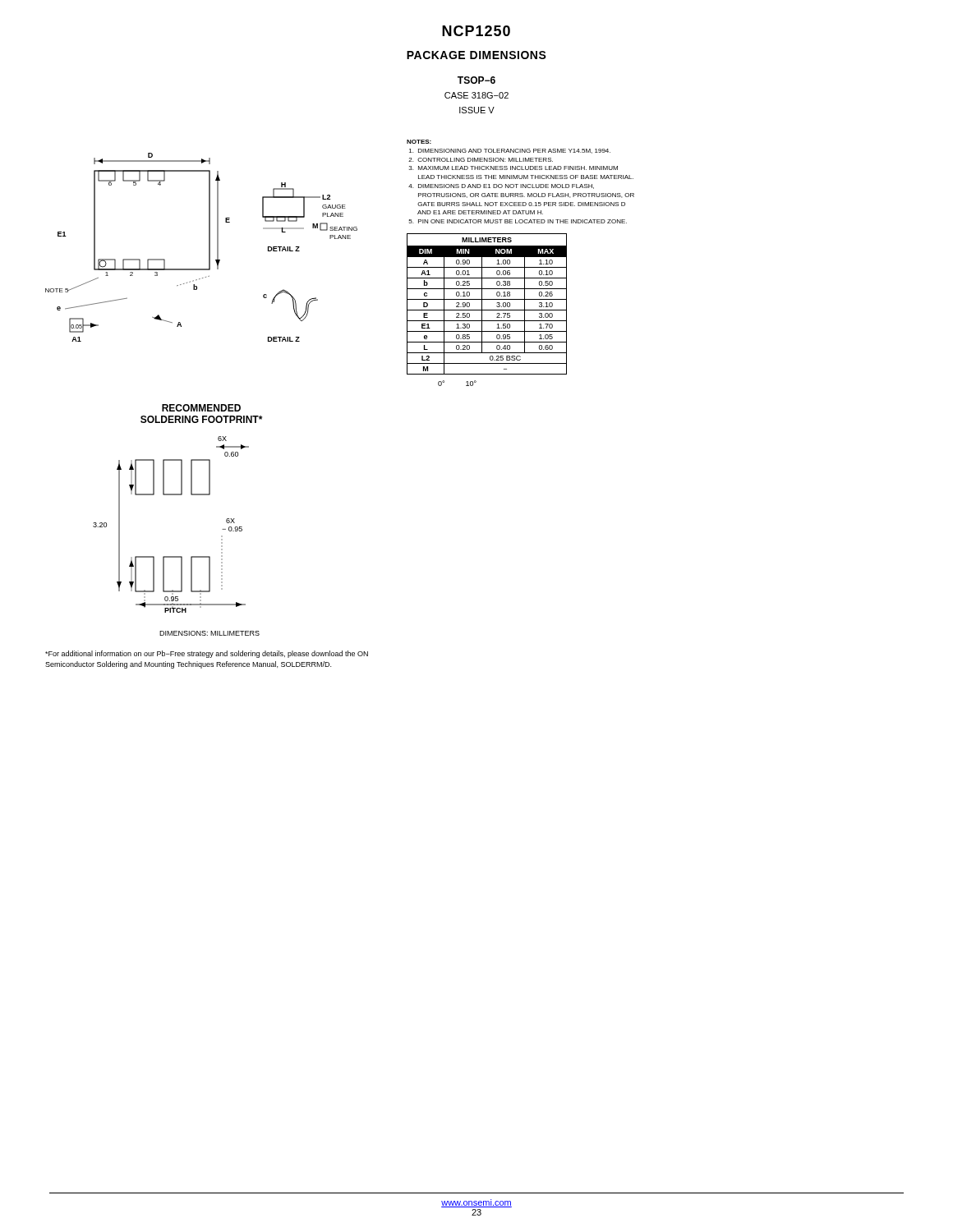Select the text with the text "0° 10°"
Screen dimensions: 1232x953
[x=457, y=384]
